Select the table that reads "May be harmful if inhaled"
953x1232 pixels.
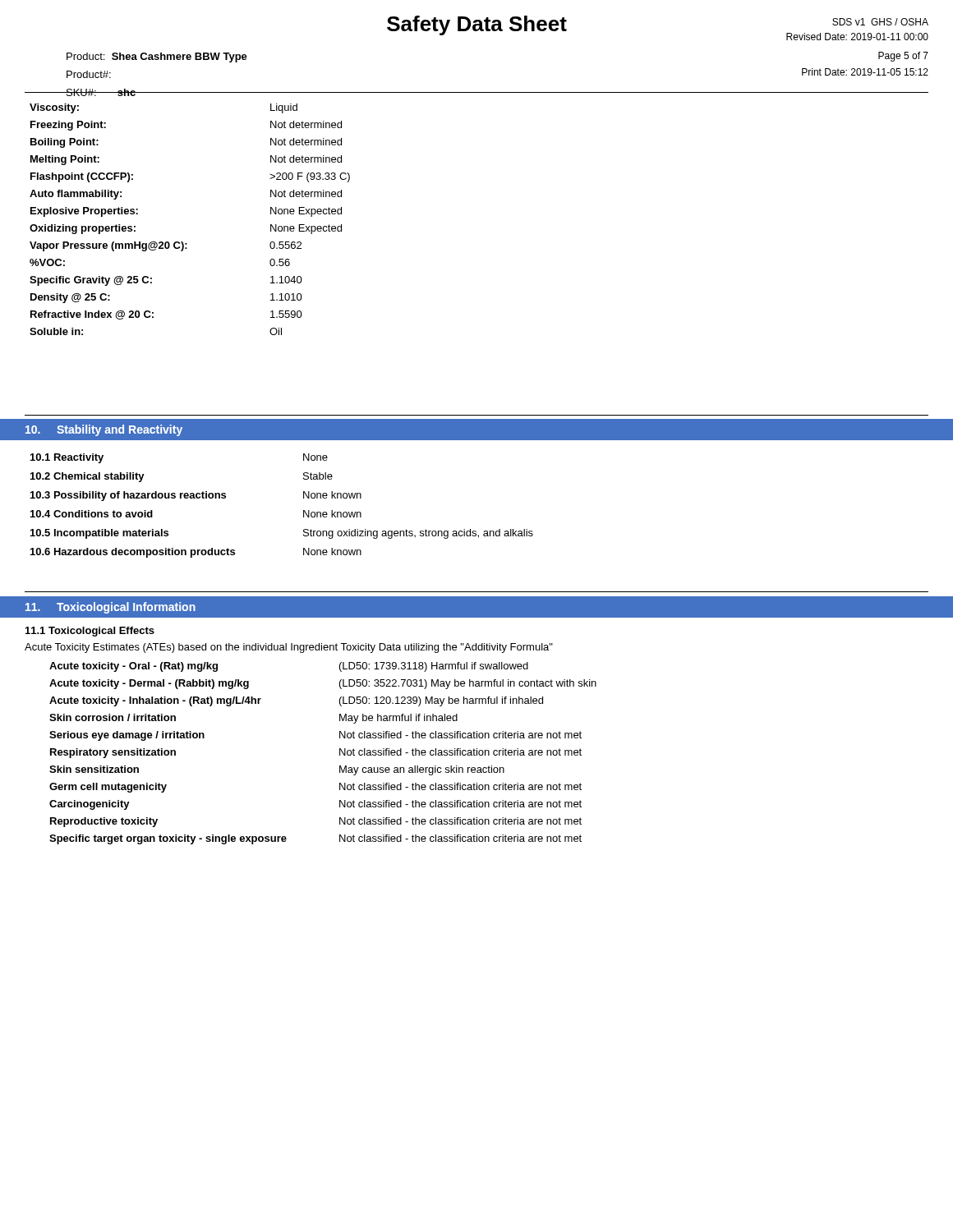pyautogui.click(x=476, y=752)
